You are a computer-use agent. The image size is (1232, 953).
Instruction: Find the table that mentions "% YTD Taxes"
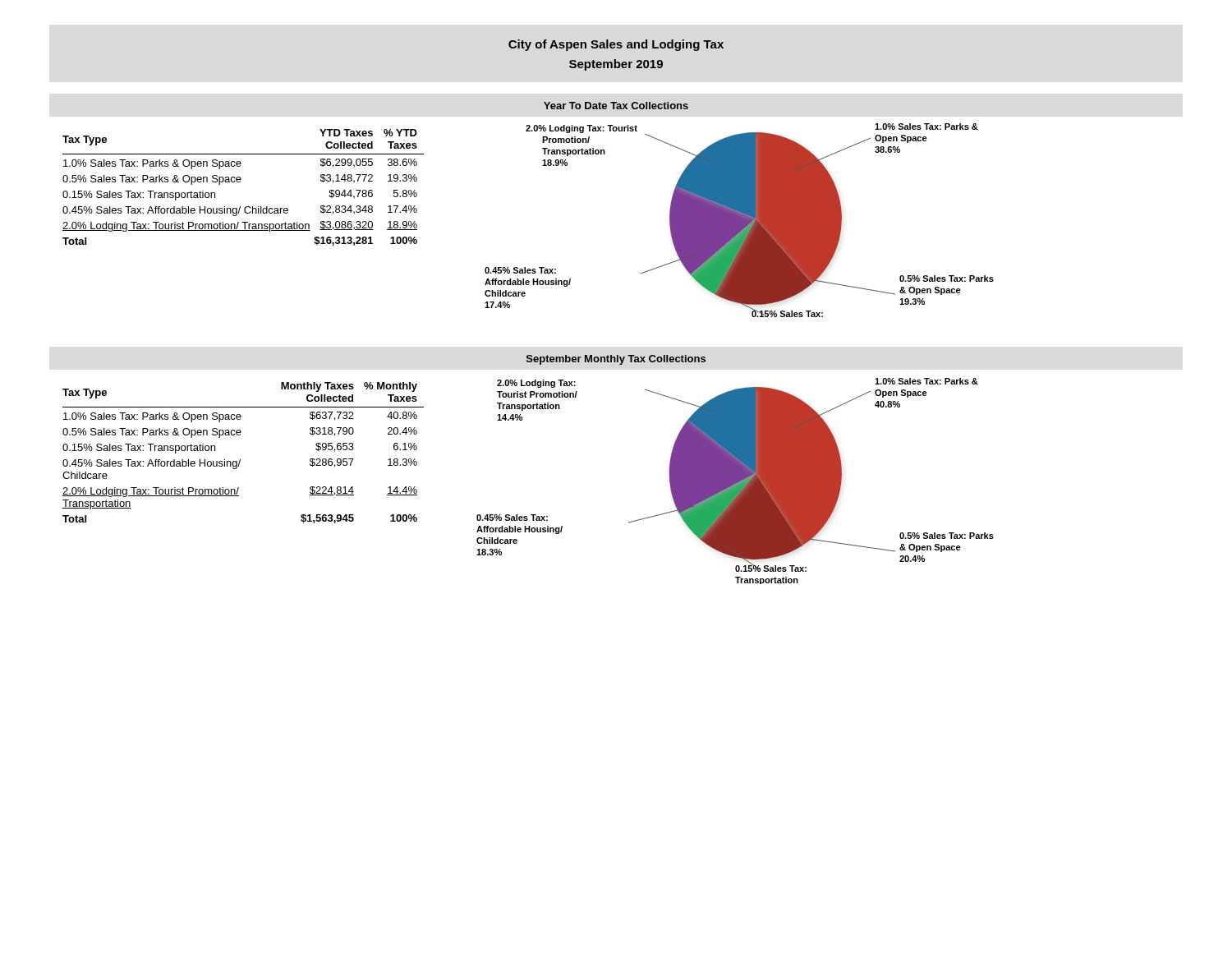(243, 185)
